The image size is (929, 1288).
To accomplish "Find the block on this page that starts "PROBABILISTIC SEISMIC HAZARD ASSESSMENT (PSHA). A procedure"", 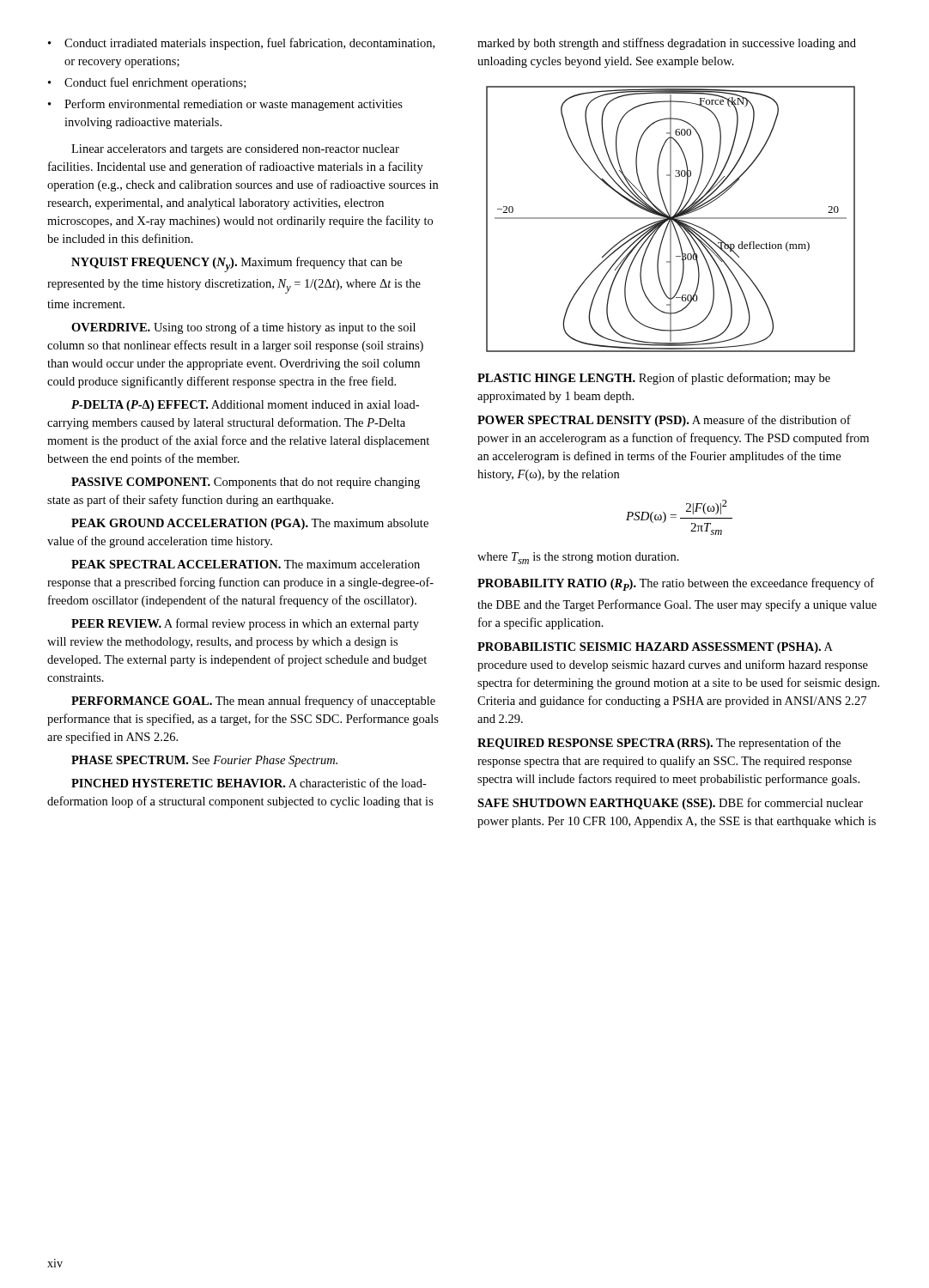I will click(x=679, y=683).
